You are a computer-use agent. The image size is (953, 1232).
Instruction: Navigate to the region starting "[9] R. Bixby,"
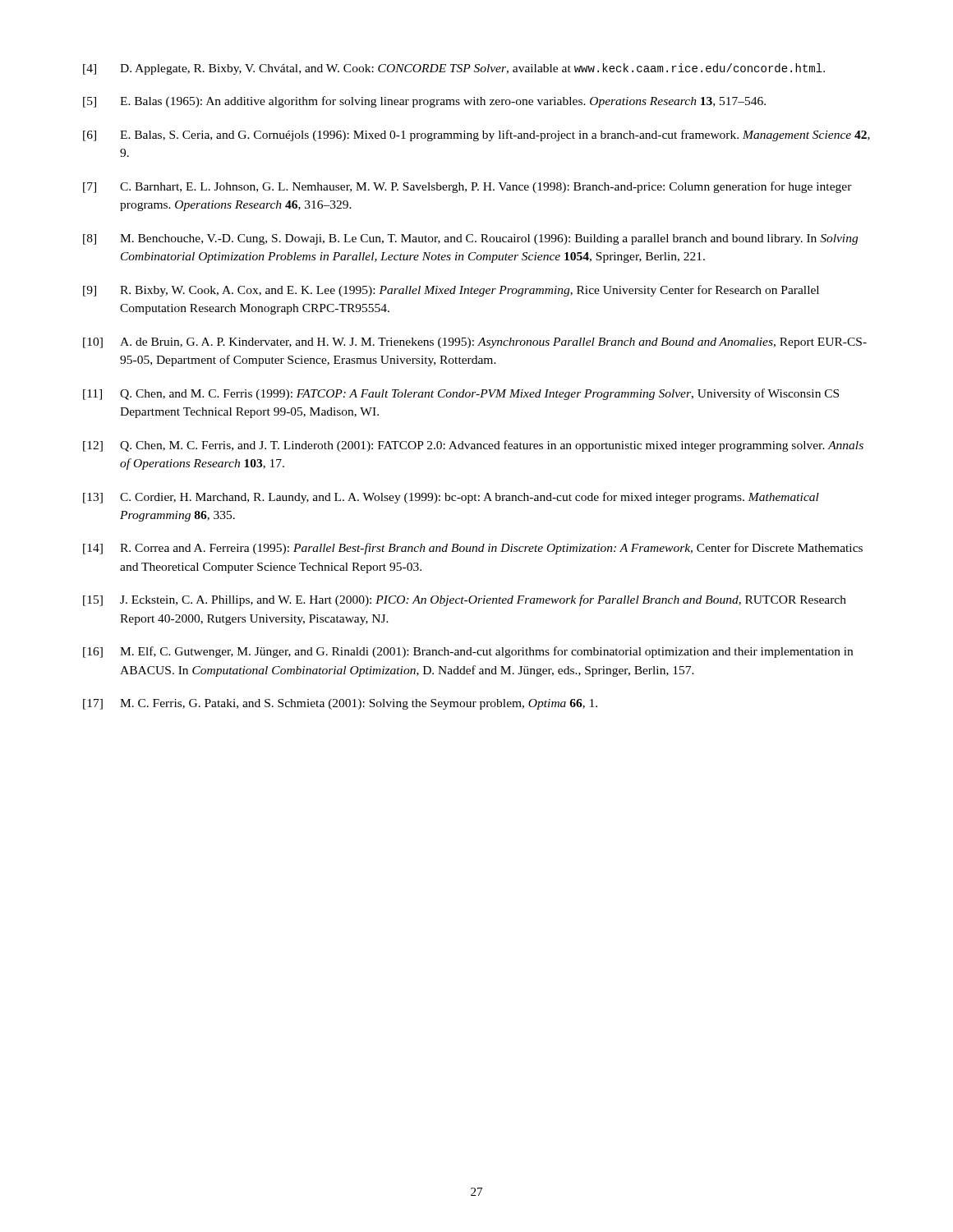(476, 299)
